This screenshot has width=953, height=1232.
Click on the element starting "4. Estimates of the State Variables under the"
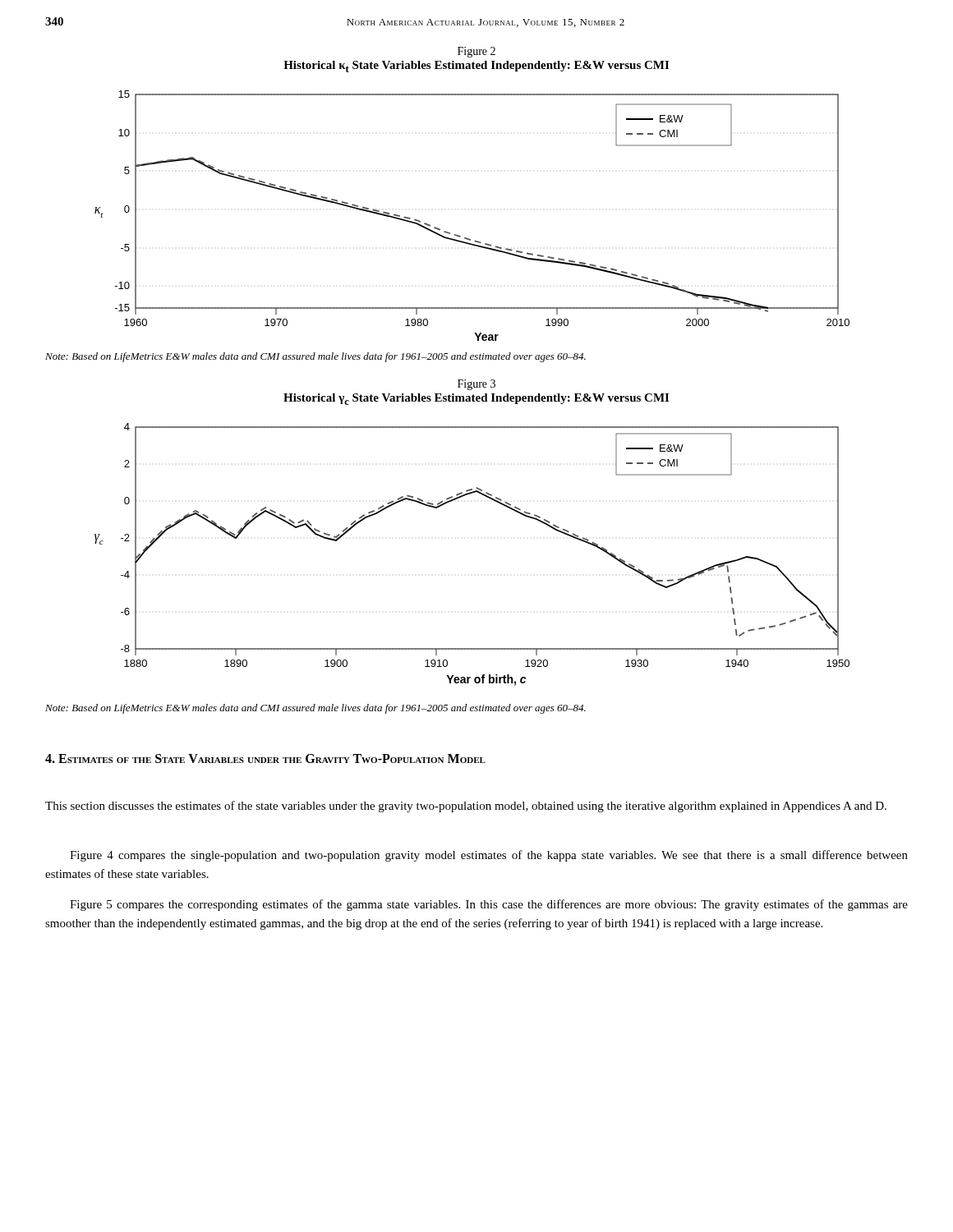265,758
